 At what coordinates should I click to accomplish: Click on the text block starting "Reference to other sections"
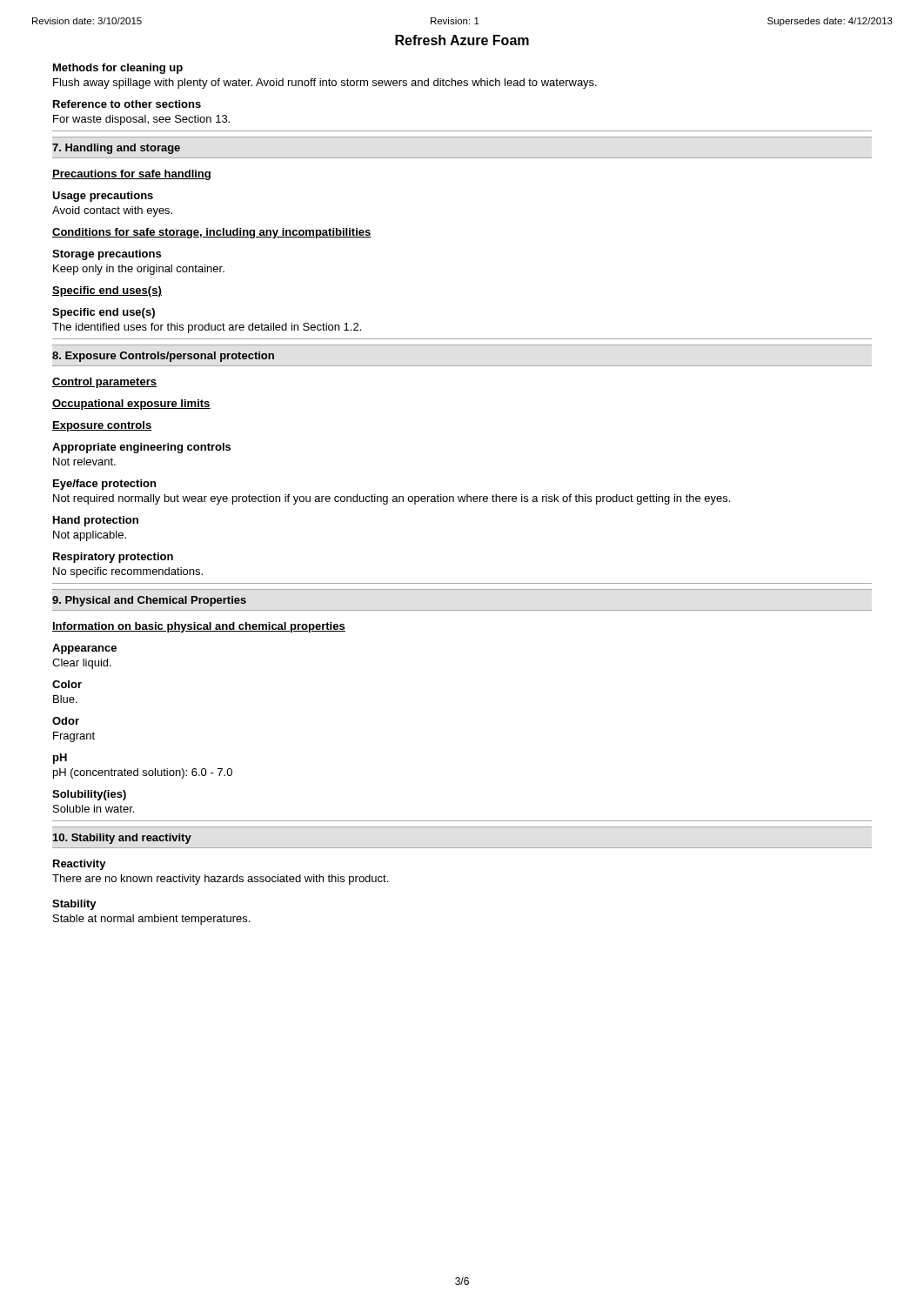[x=127, y=104]
